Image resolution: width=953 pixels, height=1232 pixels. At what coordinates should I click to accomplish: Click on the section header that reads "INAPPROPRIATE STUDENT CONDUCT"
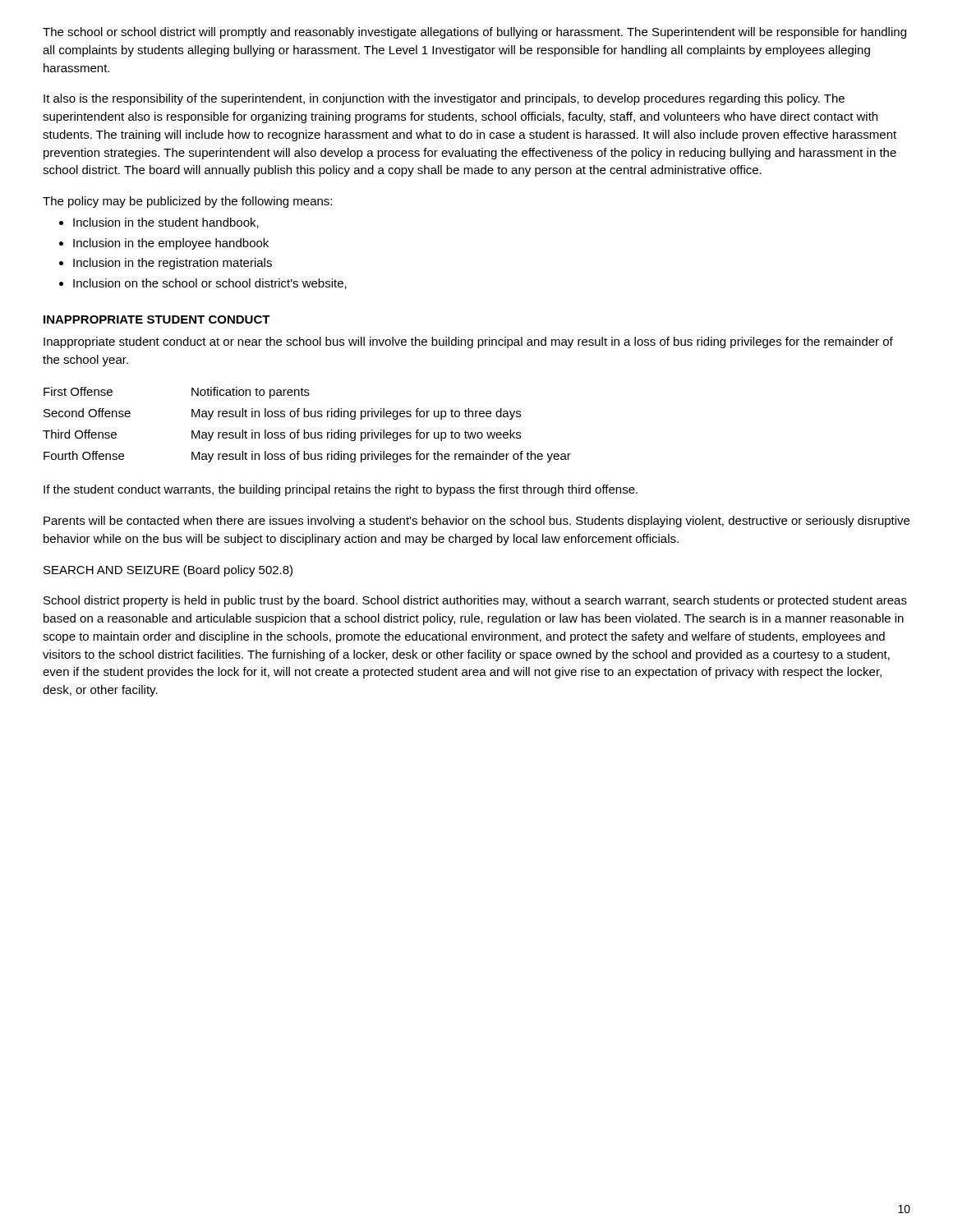156,319
